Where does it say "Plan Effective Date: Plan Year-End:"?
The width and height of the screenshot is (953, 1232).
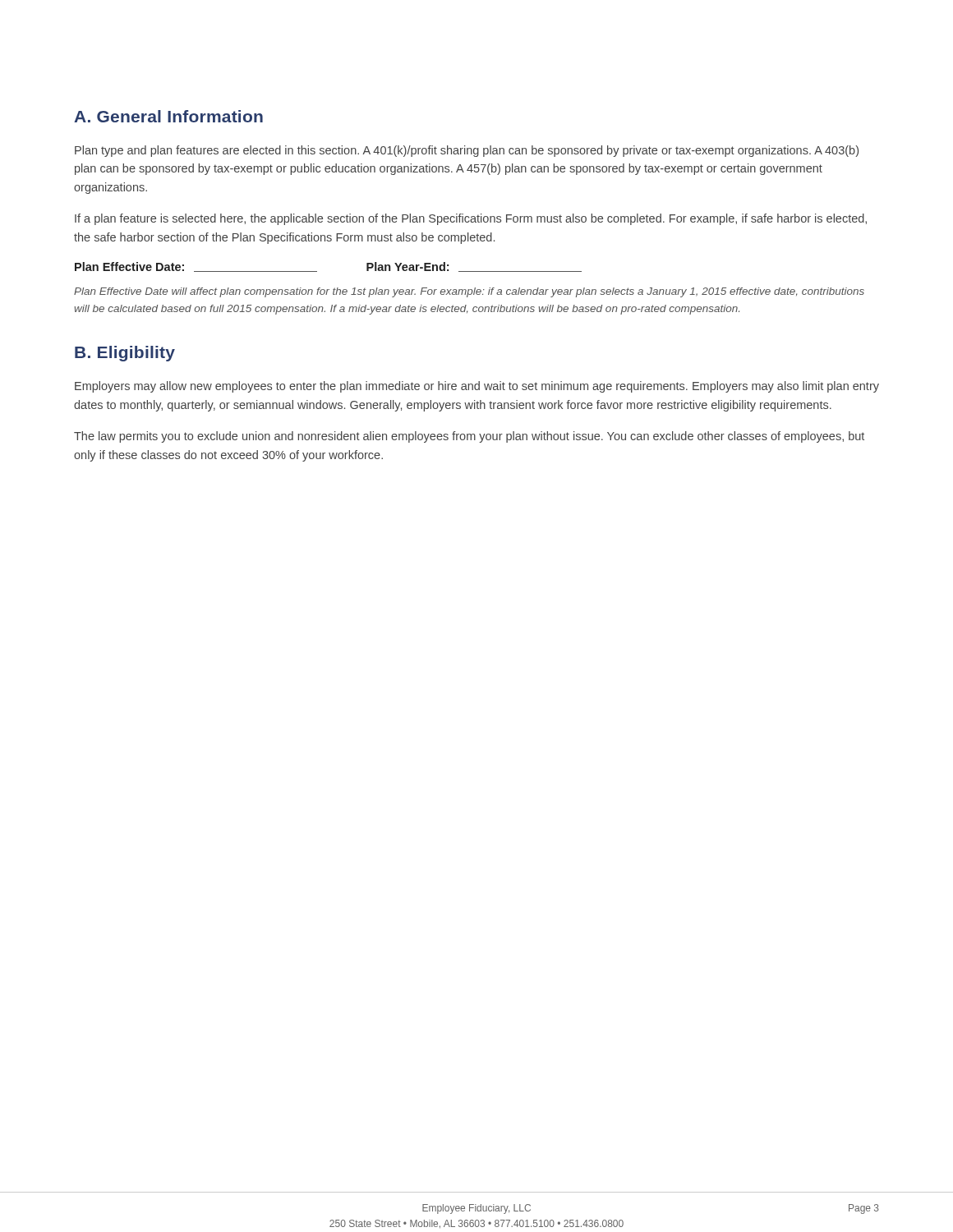[x=137, y=267]
